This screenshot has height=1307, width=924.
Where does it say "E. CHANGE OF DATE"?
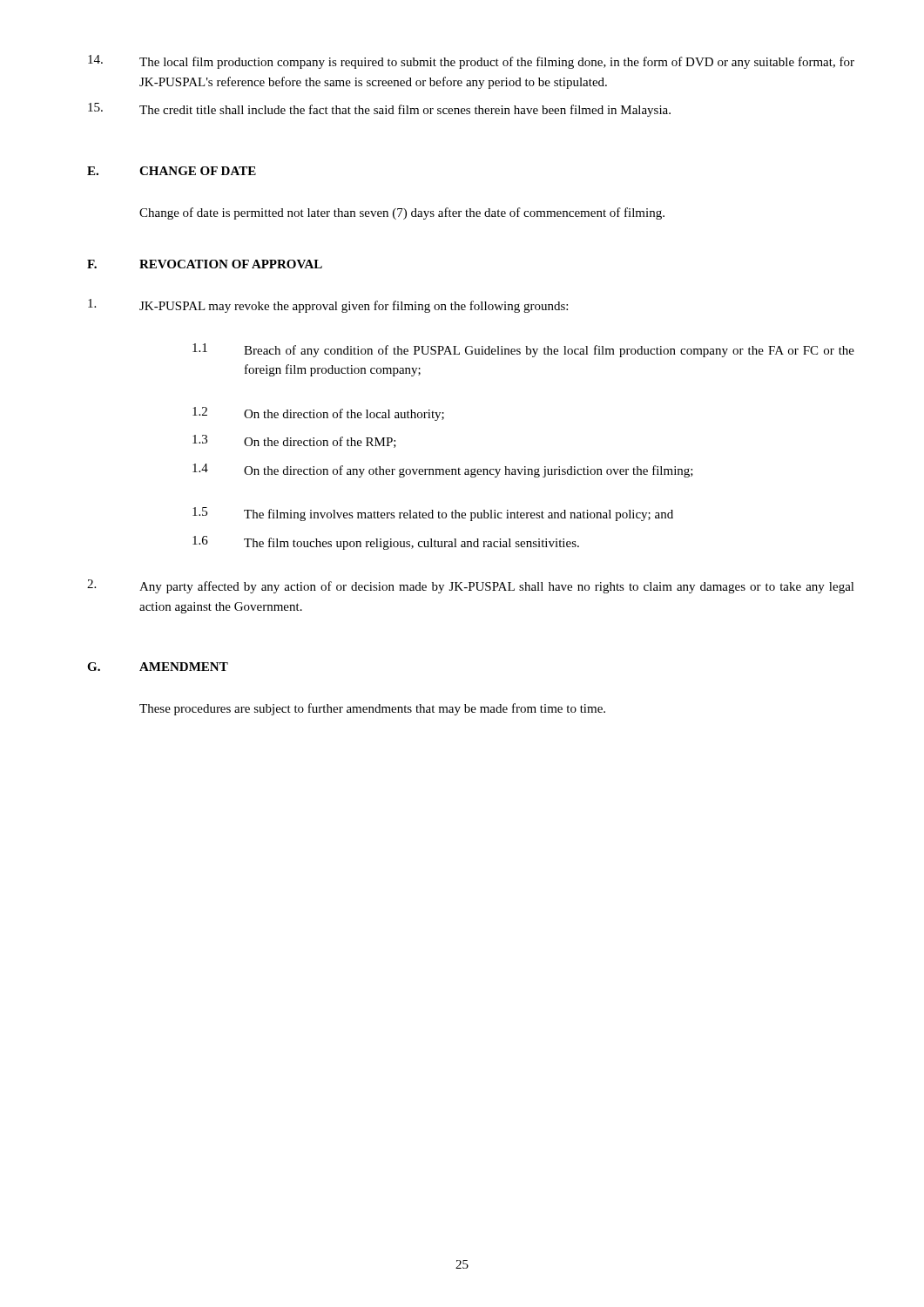pyautogui.click(x=172, y=171)
